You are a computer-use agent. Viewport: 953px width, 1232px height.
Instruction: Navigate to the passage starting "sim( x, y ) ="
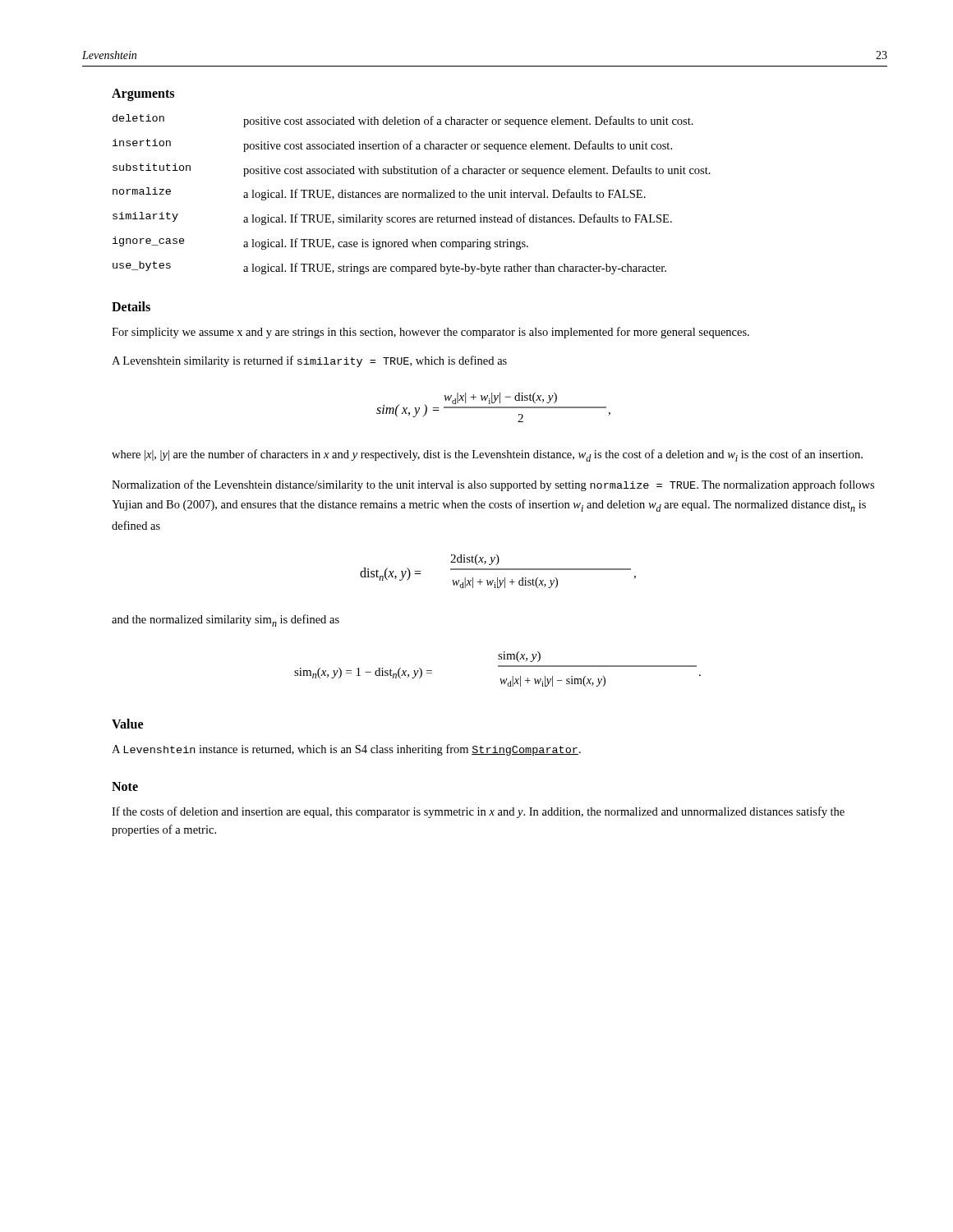[499, 406]
